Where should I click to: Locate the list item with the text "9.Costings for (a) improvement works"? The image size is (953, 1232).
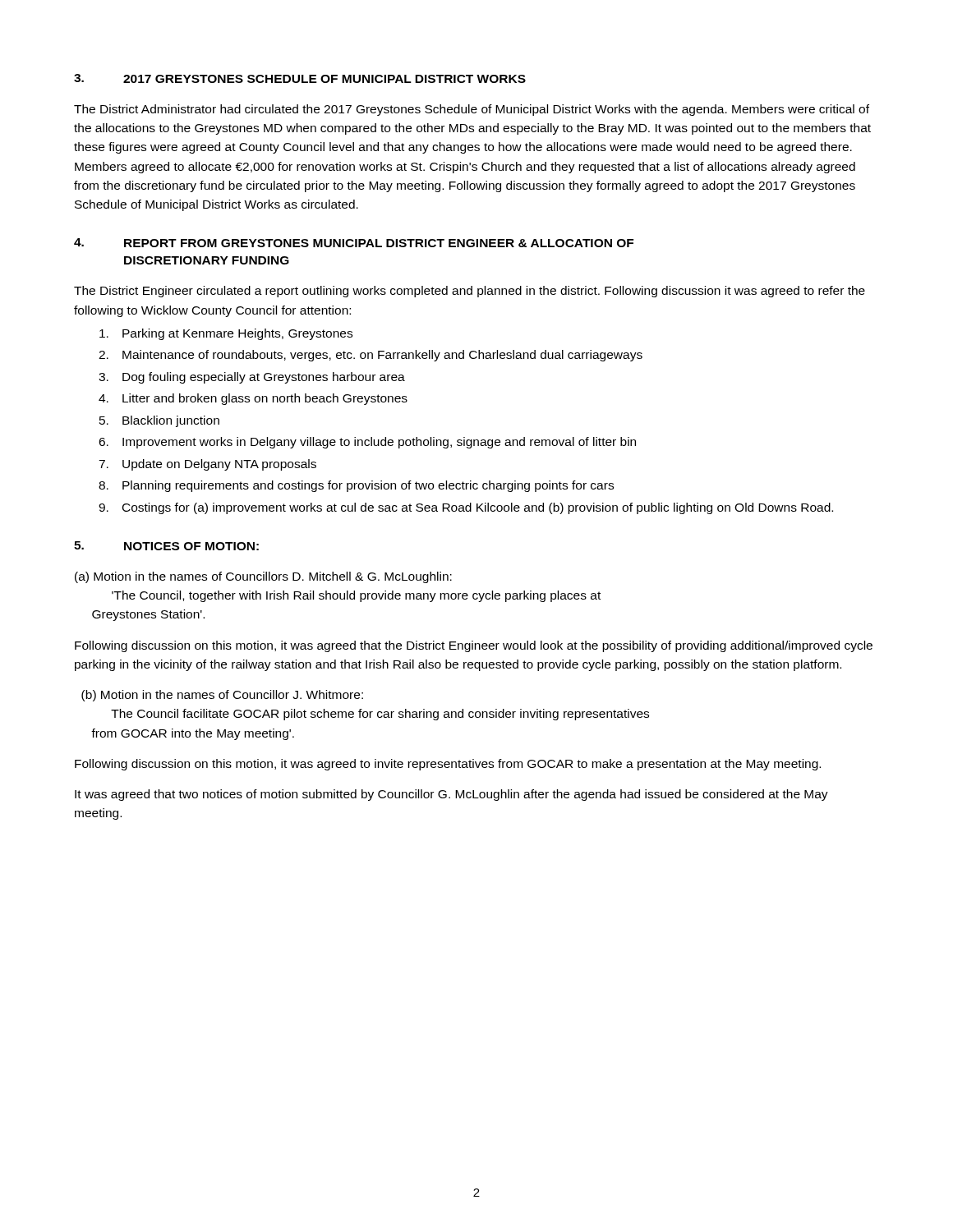[466, 507]
